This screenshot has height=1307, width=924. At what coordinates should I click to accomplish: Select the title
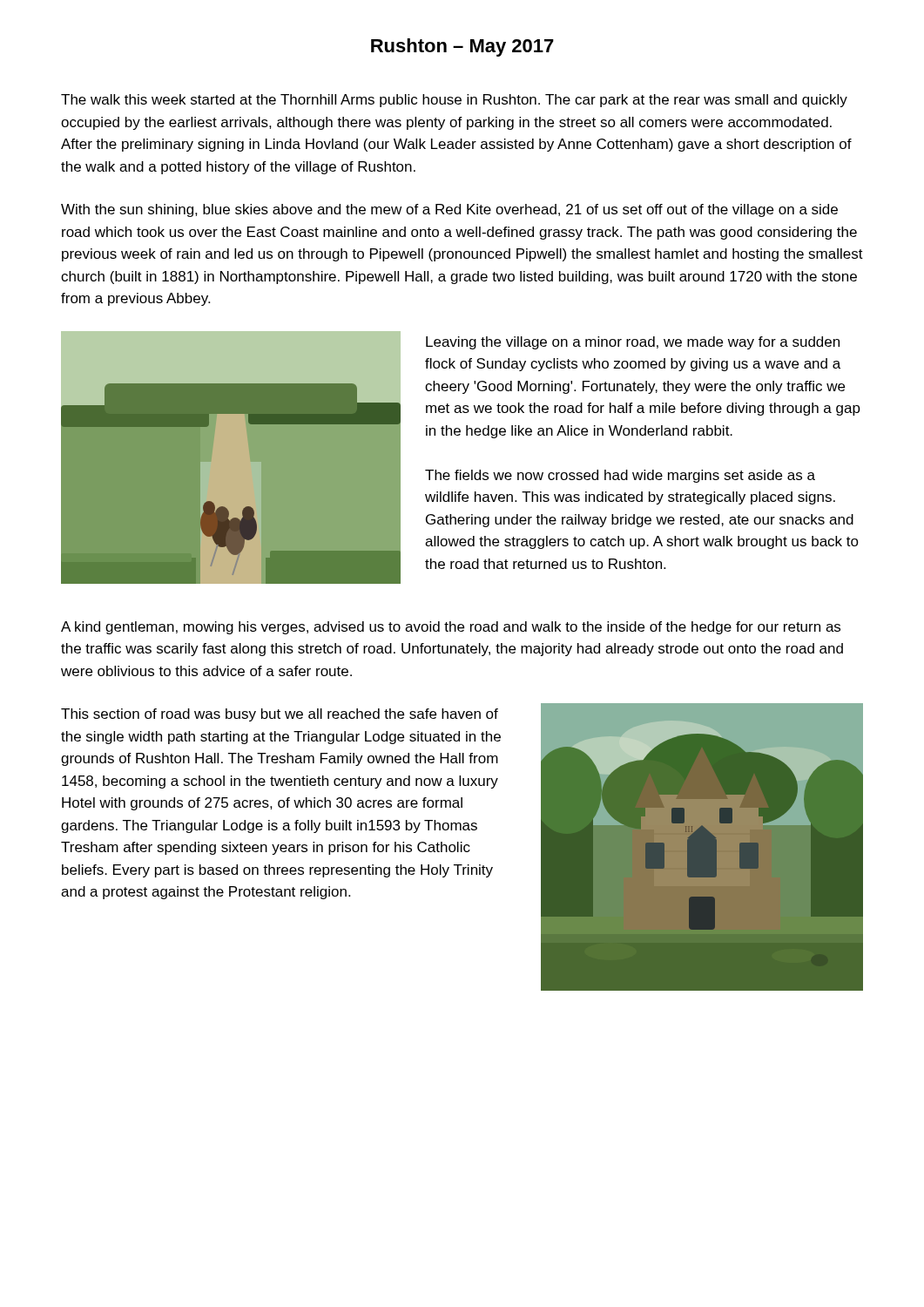tap(462, 46)
